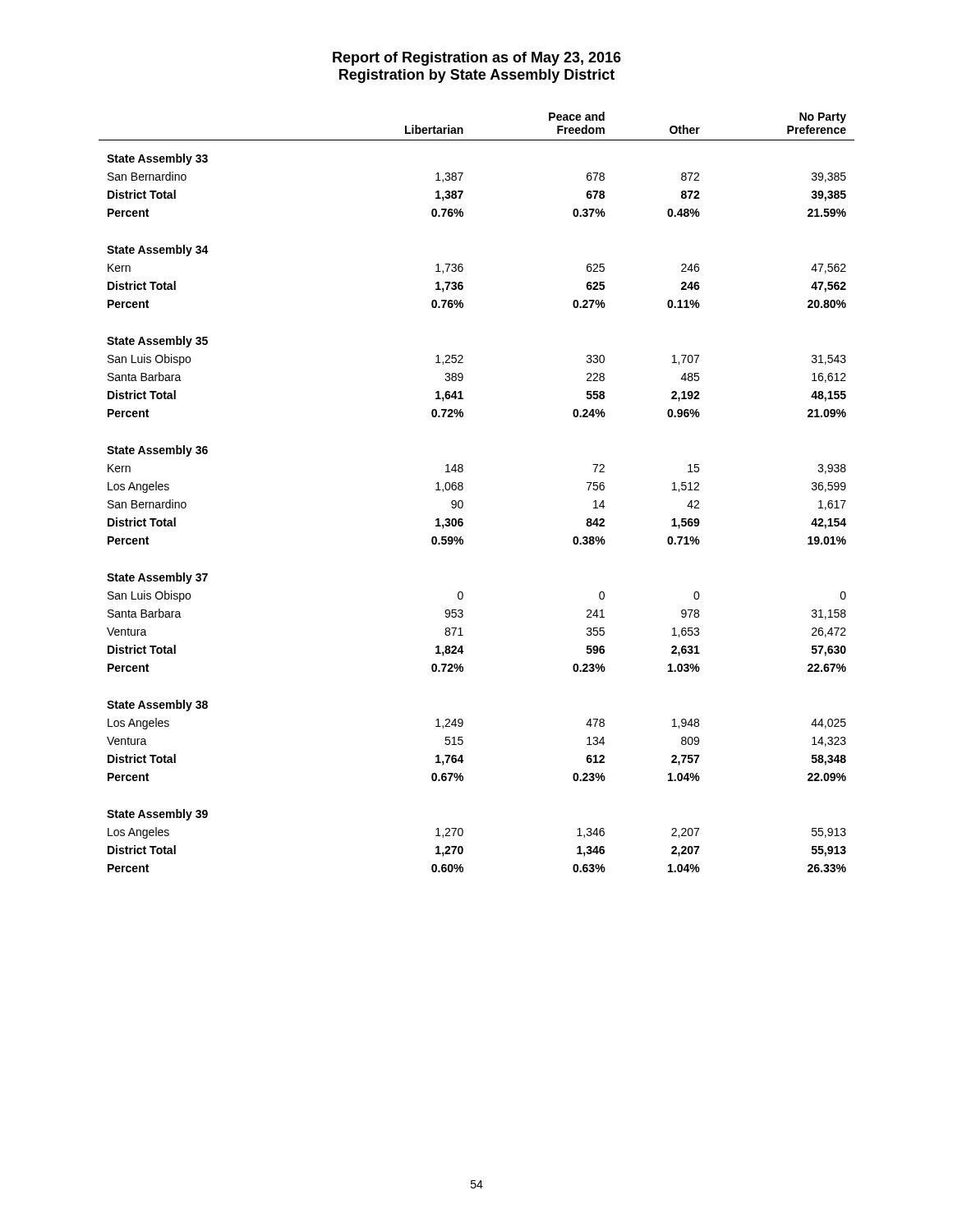Locate the table with the text "Peace and"

[x=476, y=492]
